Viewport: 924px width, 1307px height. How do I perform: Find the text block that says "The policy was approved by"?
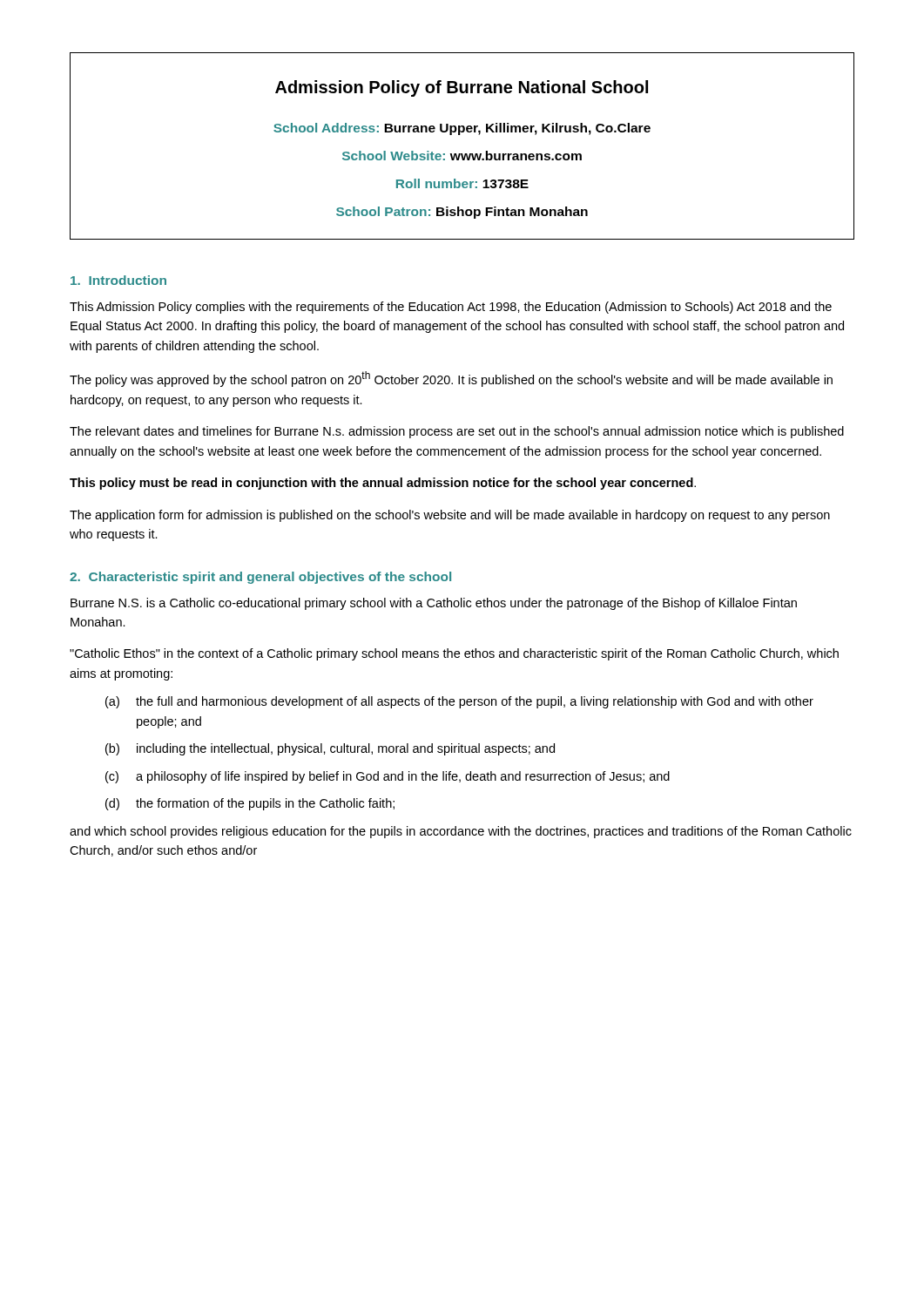[452, 388]
